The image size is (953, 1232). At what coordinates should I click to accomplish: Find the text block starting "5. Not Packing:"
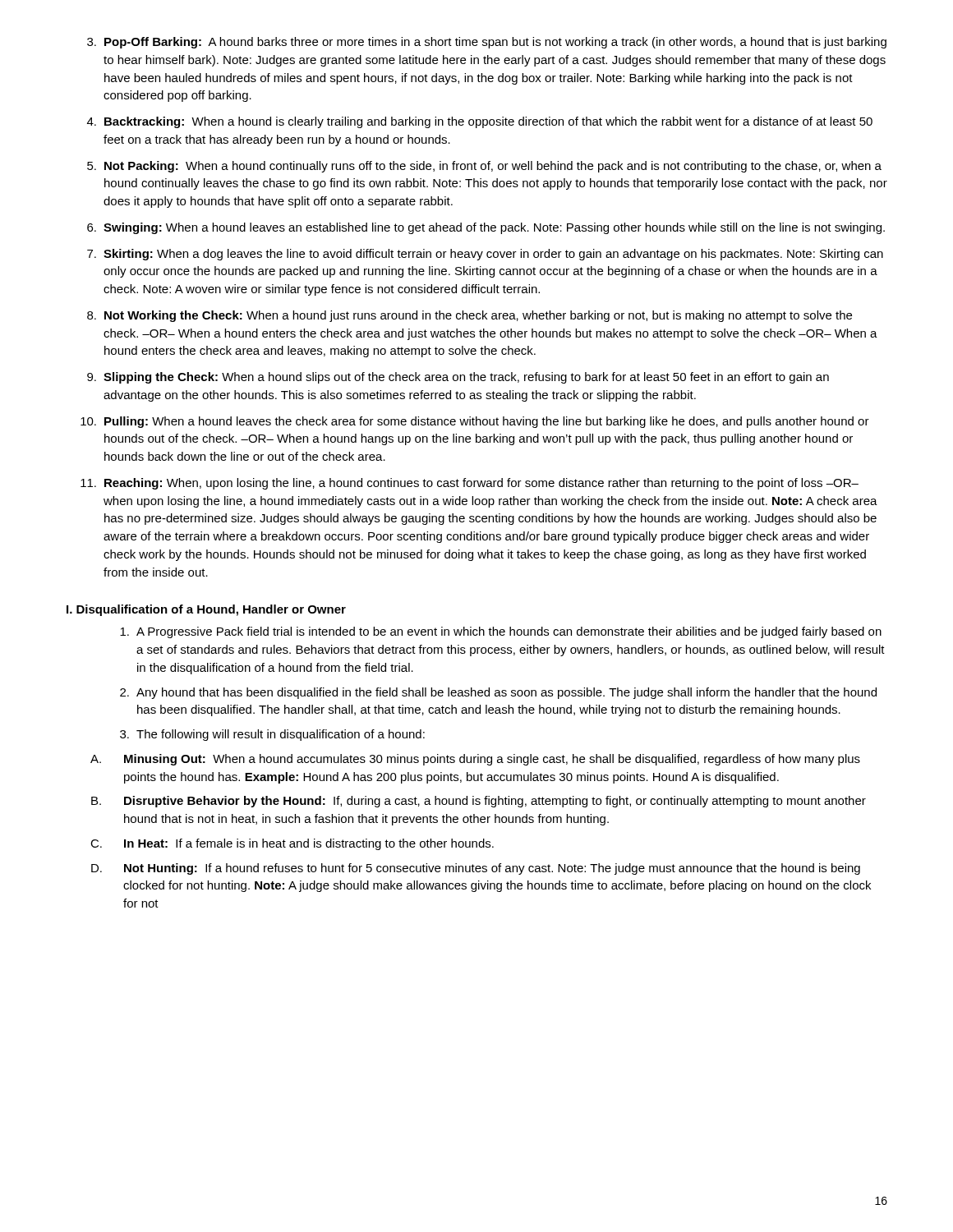click(x=476, y=183)
